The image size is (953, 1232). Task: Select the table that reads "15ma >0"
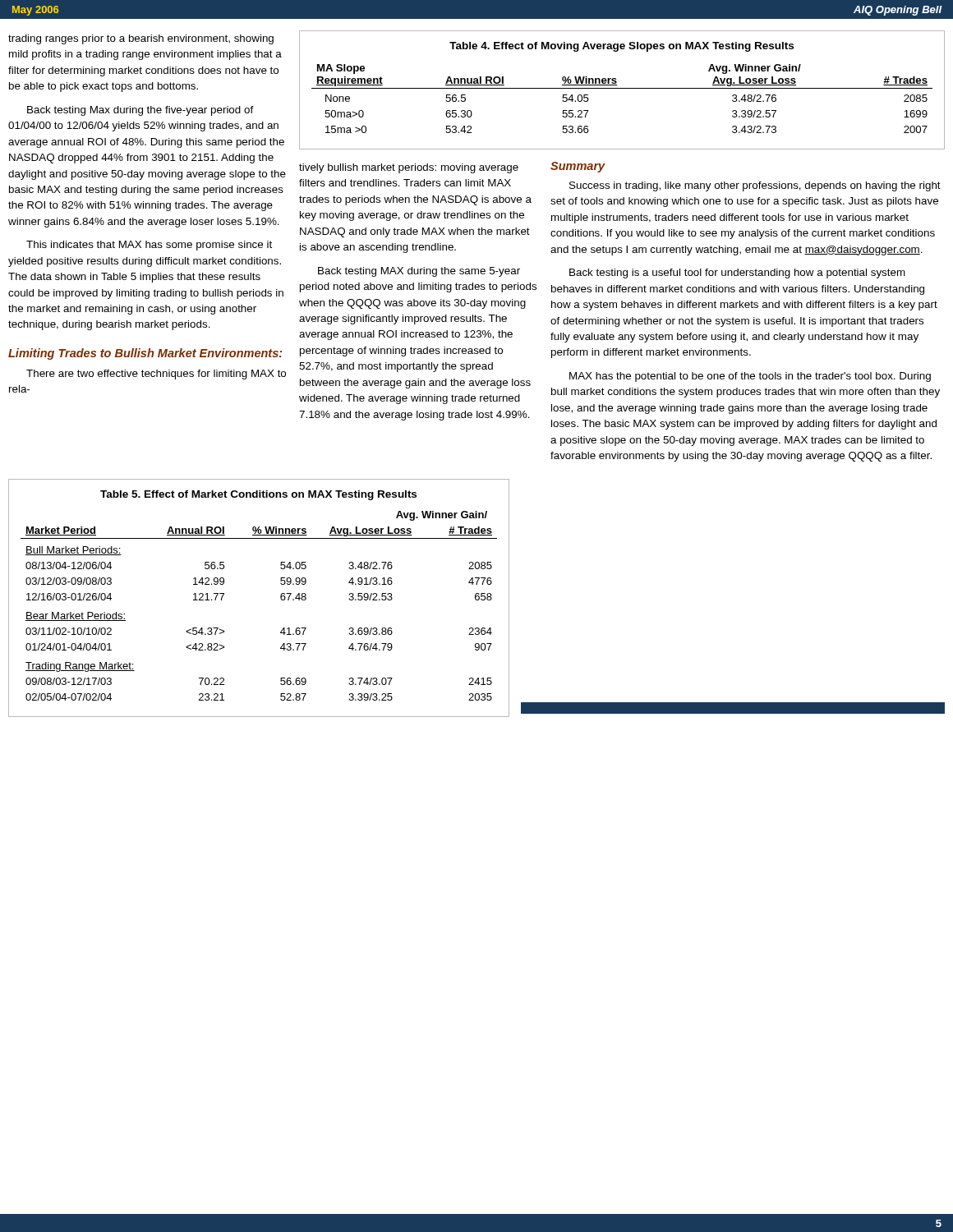point(622,90)
